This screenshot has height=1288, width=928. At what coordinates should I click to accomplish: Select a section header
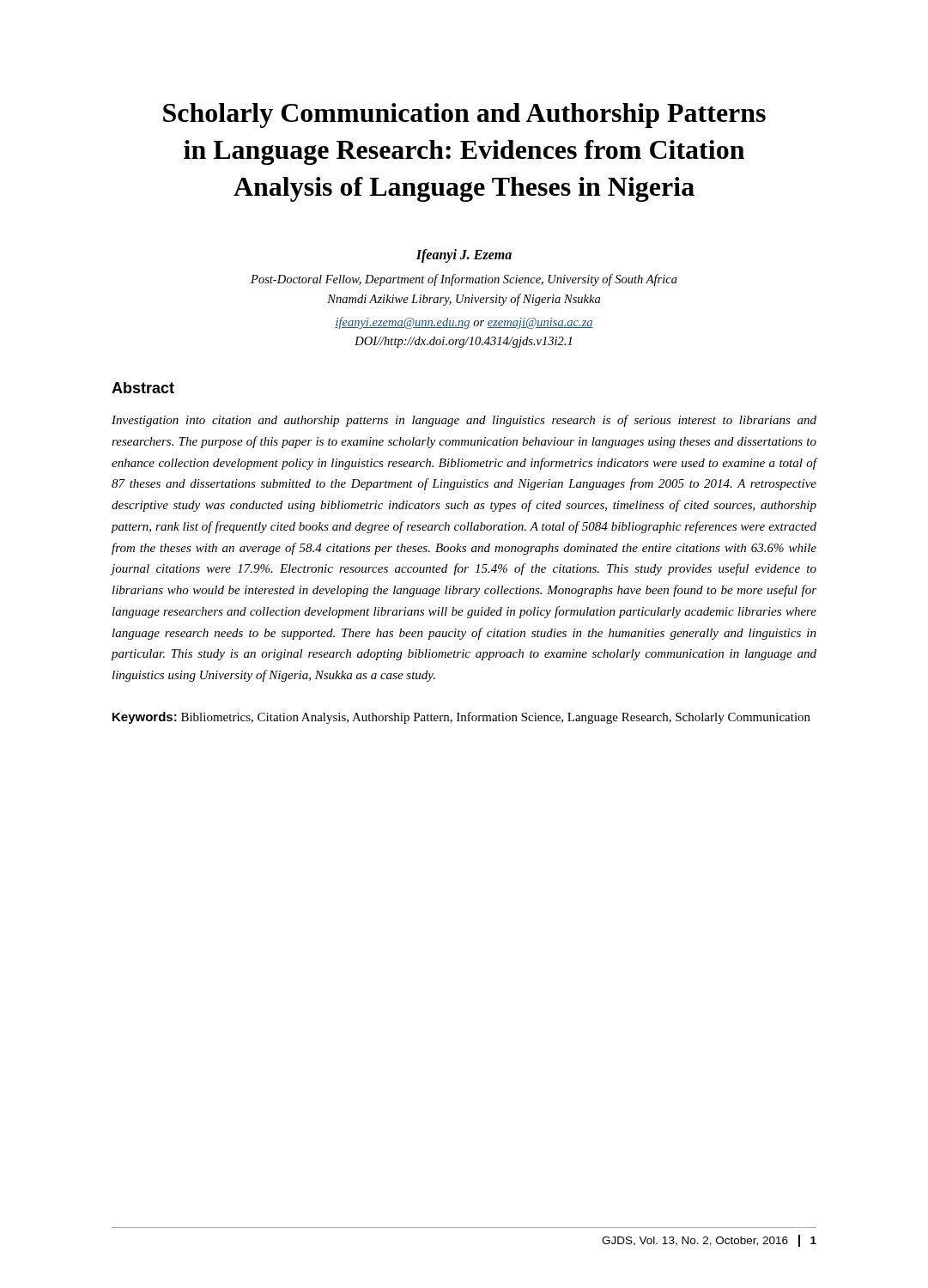[x=143, y=388]
